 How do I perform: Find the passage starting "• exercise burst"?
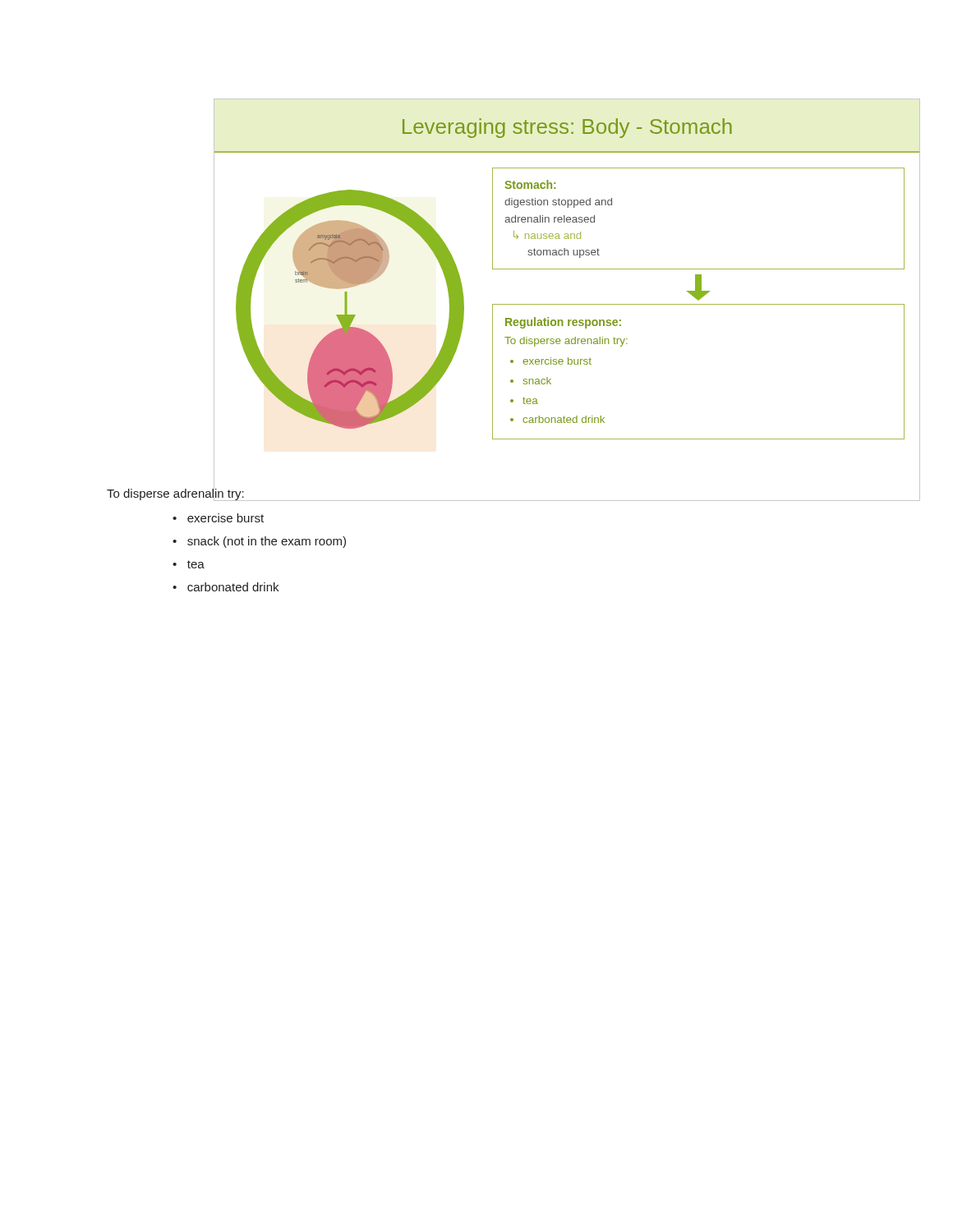click(218, 518)
